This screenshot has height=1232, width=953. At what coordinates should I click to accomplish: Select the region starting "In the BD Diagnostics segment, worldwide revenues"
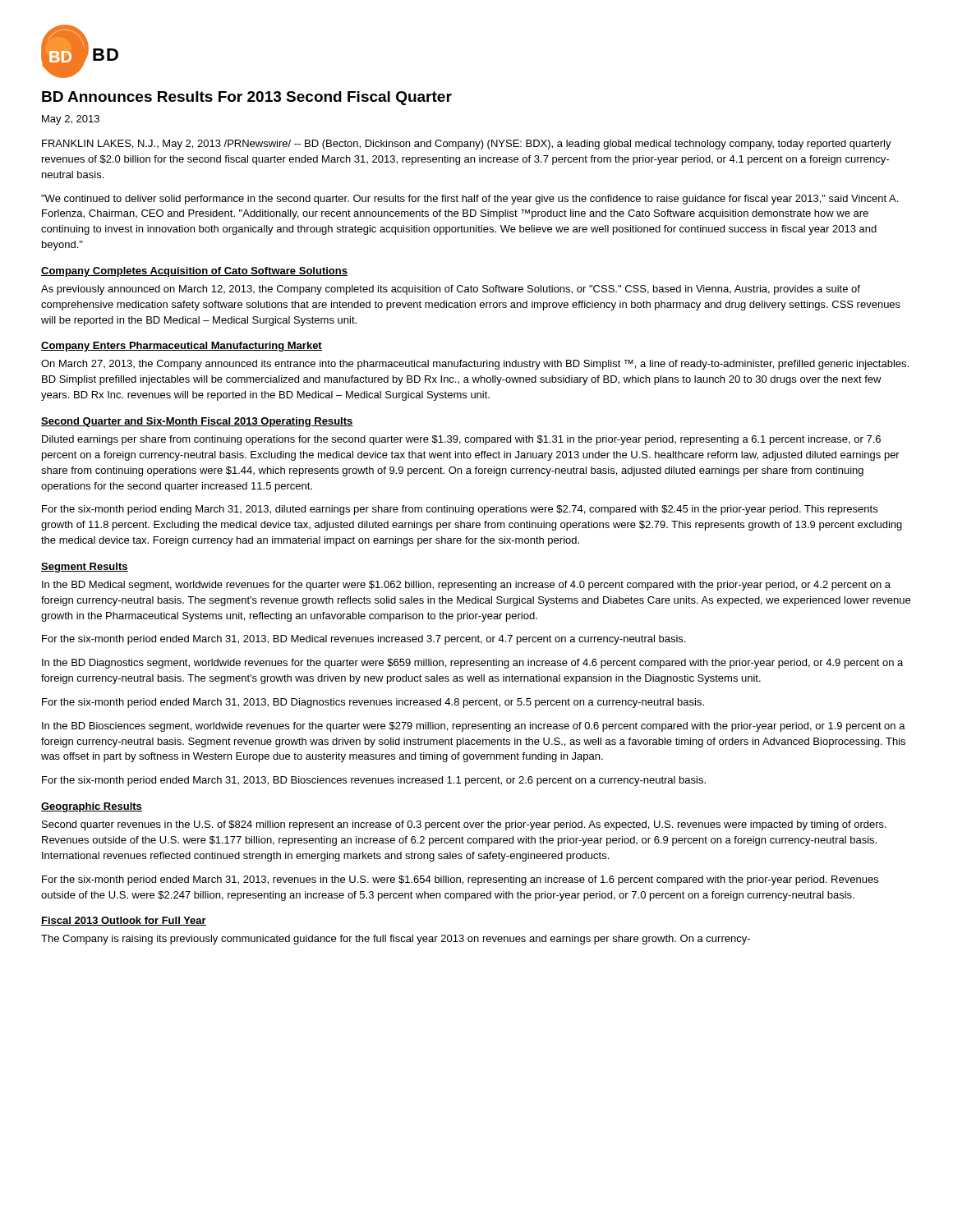(x=472, y=670)
